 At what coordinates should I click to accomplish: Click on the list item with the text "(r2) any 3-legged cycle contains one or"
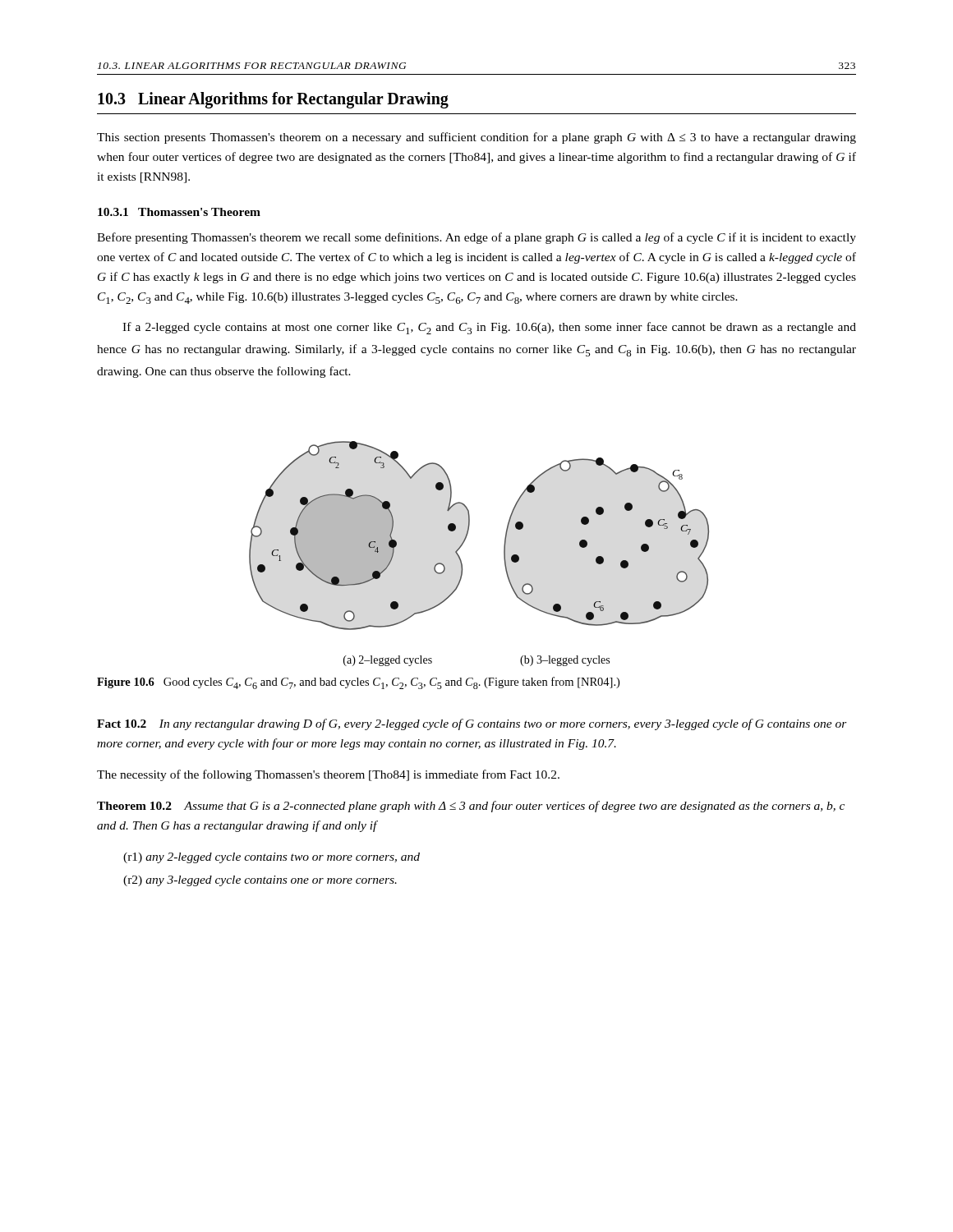click(x=260, y=879)
